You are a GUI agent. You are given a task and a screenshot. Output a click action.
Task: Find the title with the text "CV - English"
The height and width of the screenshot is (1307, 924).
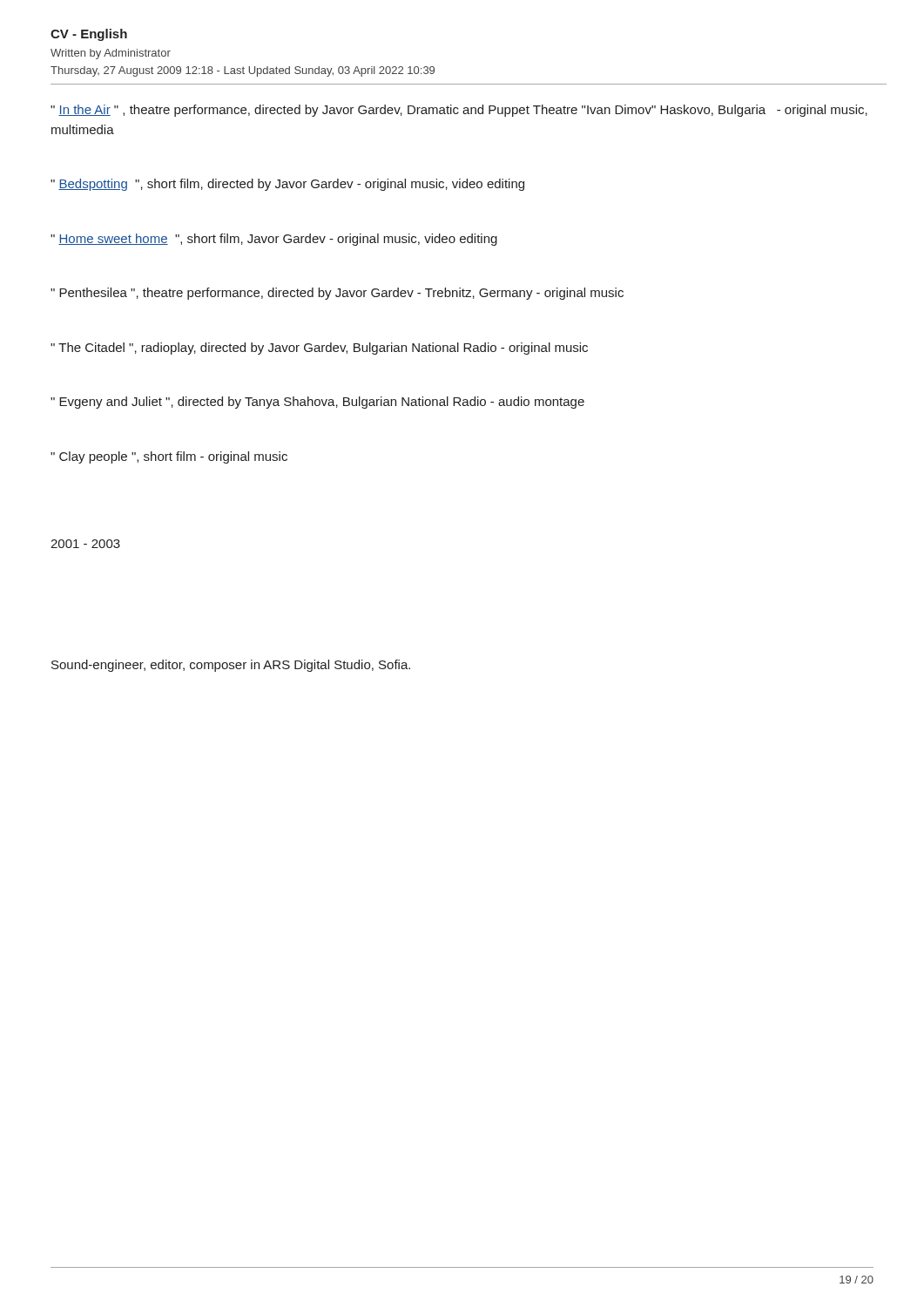[x=89, y=34]
